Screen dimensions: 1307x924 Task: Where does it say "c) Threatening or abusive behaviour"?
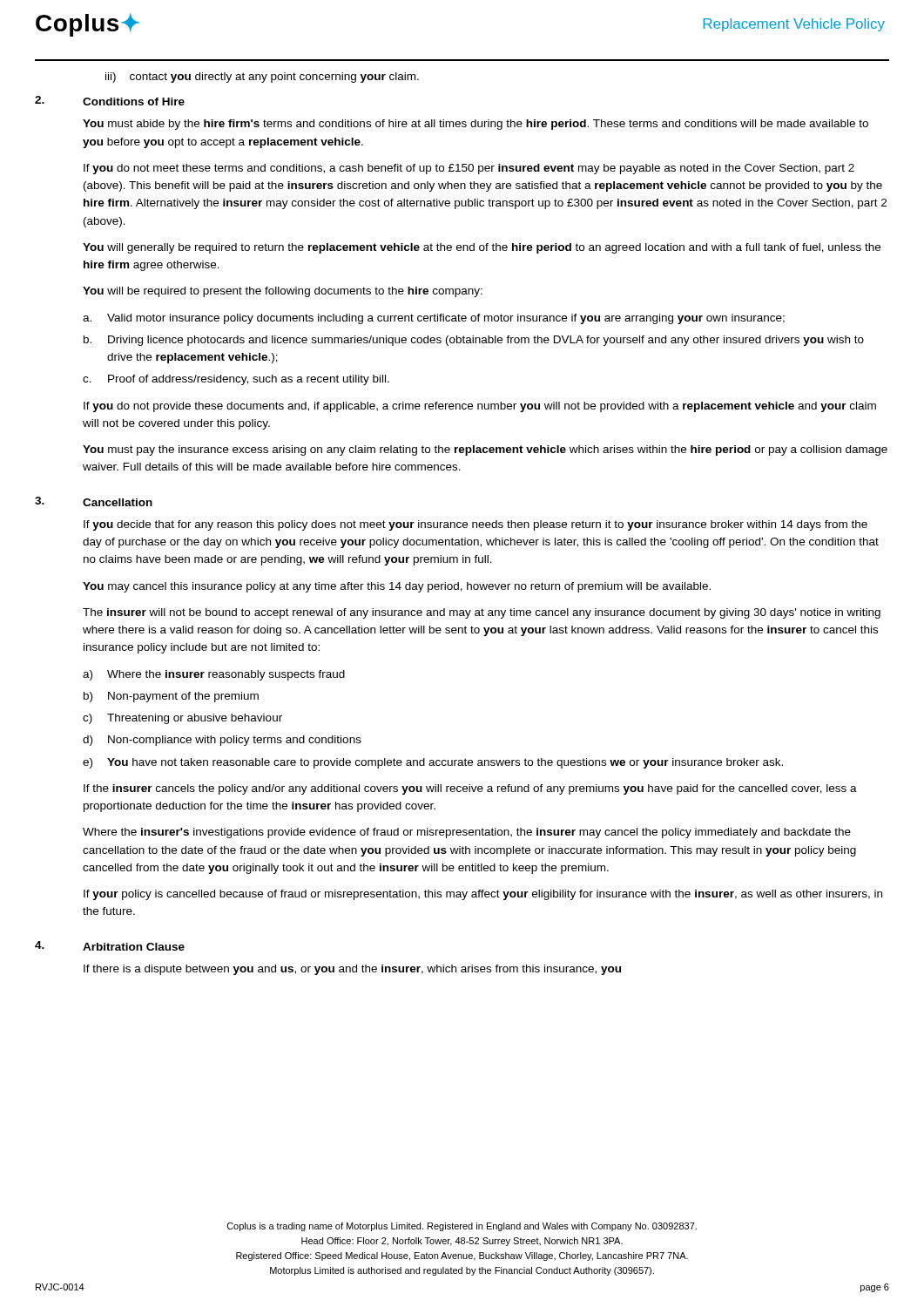[182, 719]
